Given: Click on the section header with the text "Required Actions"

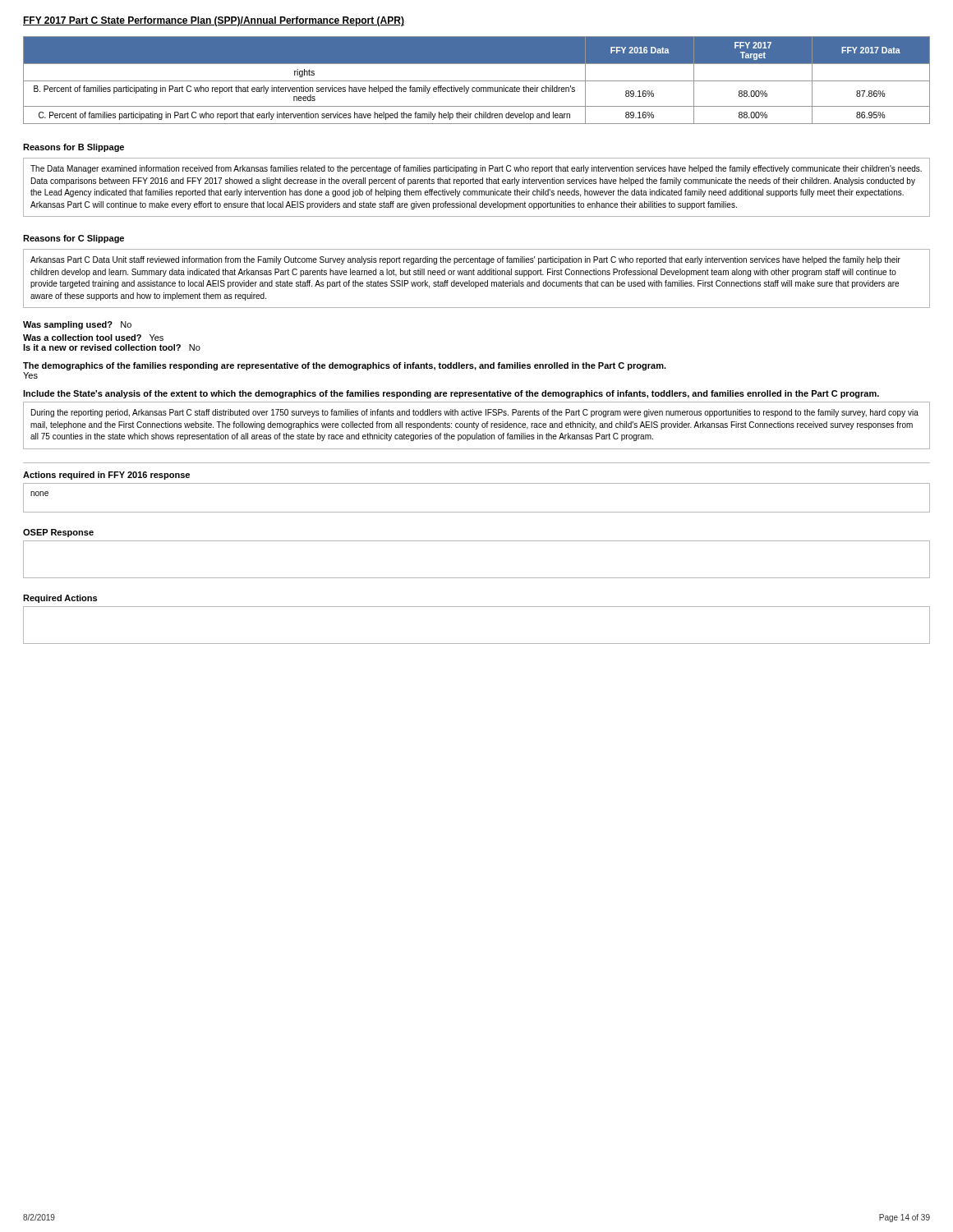Looking at the screenshot, I should (476, 598).
